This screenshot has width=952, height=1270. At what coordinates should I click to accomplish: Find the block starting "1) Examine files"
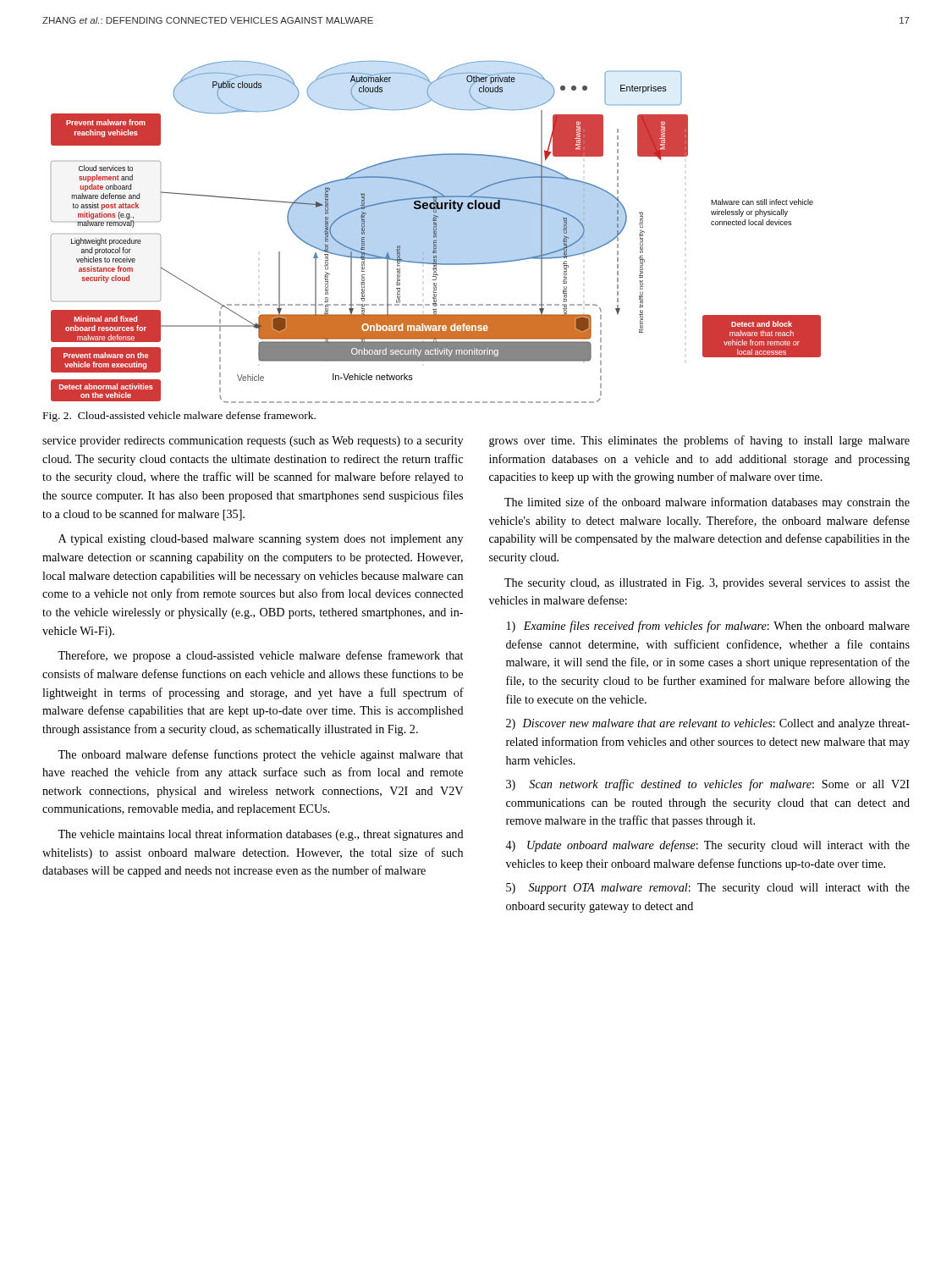coord(708,662)
